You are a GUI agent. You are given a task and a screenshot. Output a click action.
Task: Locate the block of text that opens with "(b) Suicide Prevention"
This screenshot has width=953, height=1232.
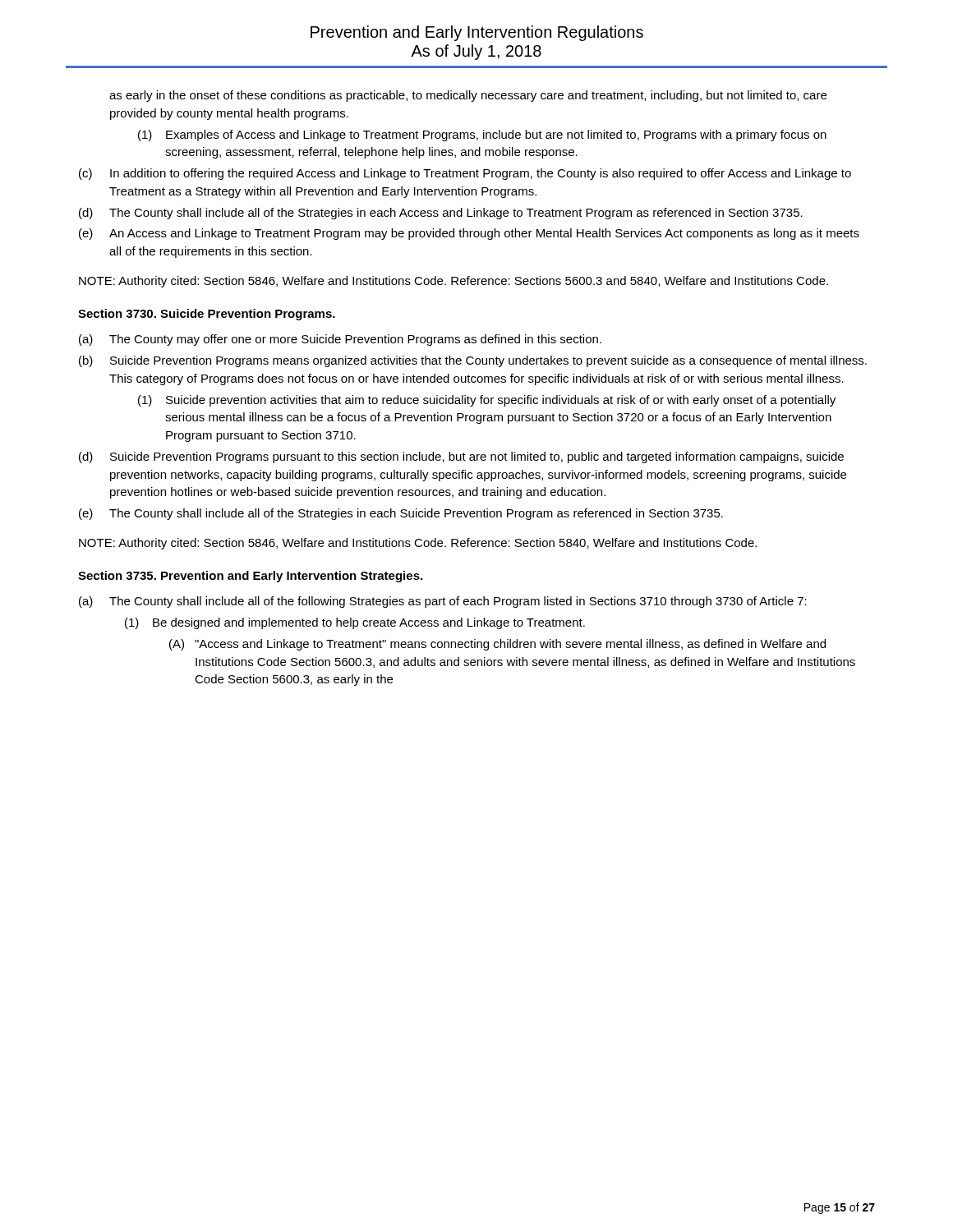tap(476, 369)
